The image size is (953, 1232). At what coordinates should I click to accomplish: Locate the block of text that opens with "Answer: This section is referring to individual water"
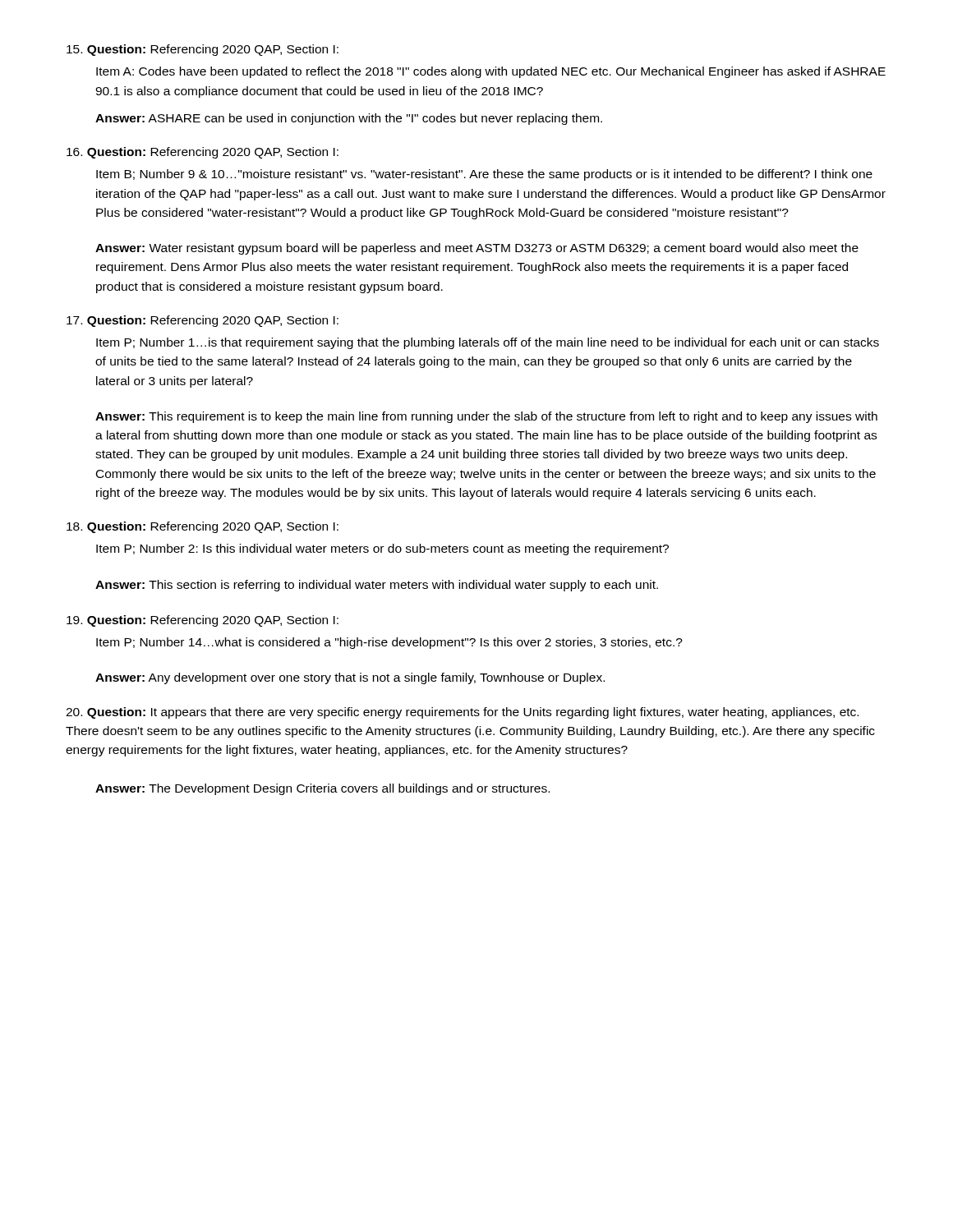377,584
